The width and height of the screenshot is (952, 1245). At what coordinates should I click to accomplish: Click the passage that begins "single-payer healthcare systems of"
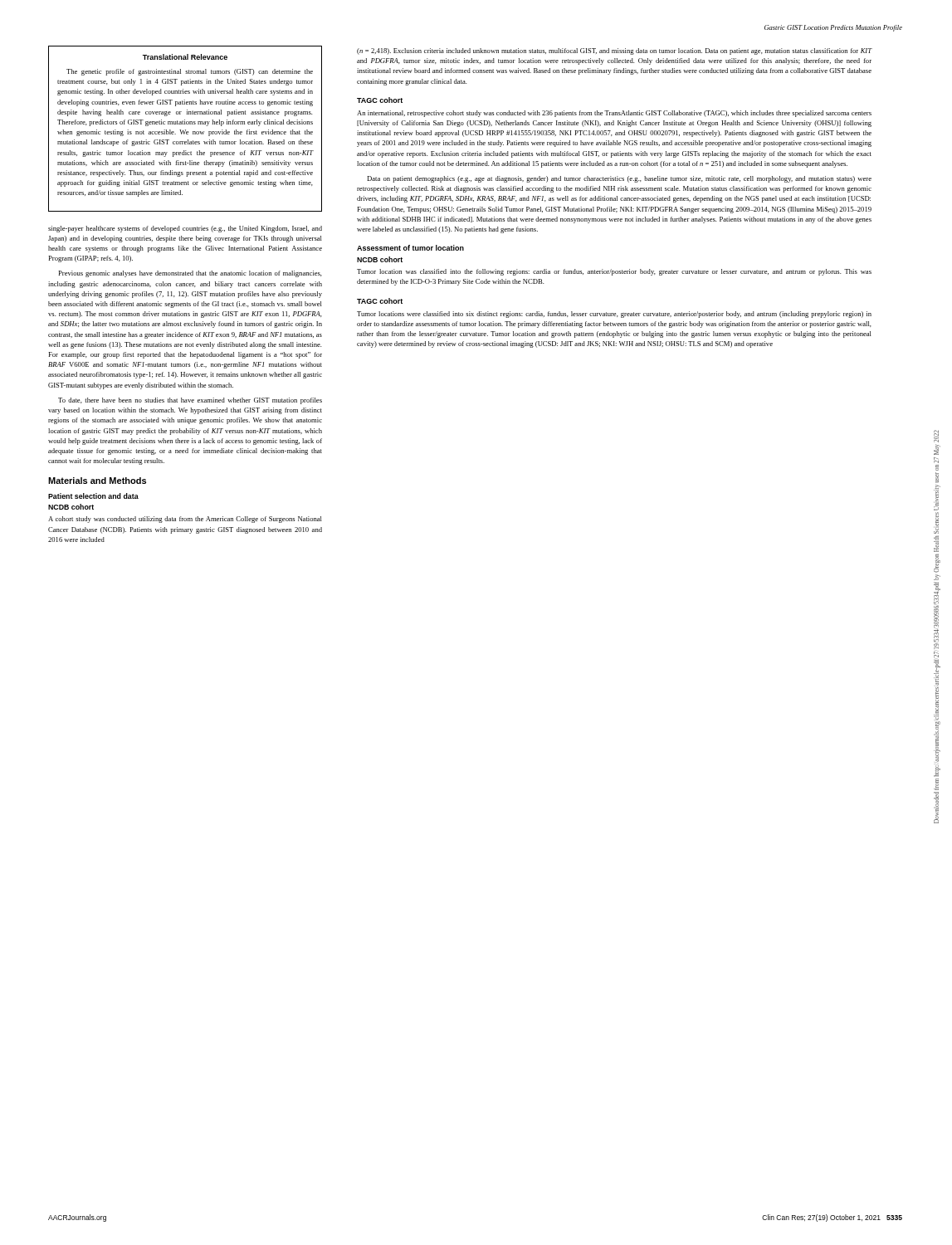tap(185, 344)
